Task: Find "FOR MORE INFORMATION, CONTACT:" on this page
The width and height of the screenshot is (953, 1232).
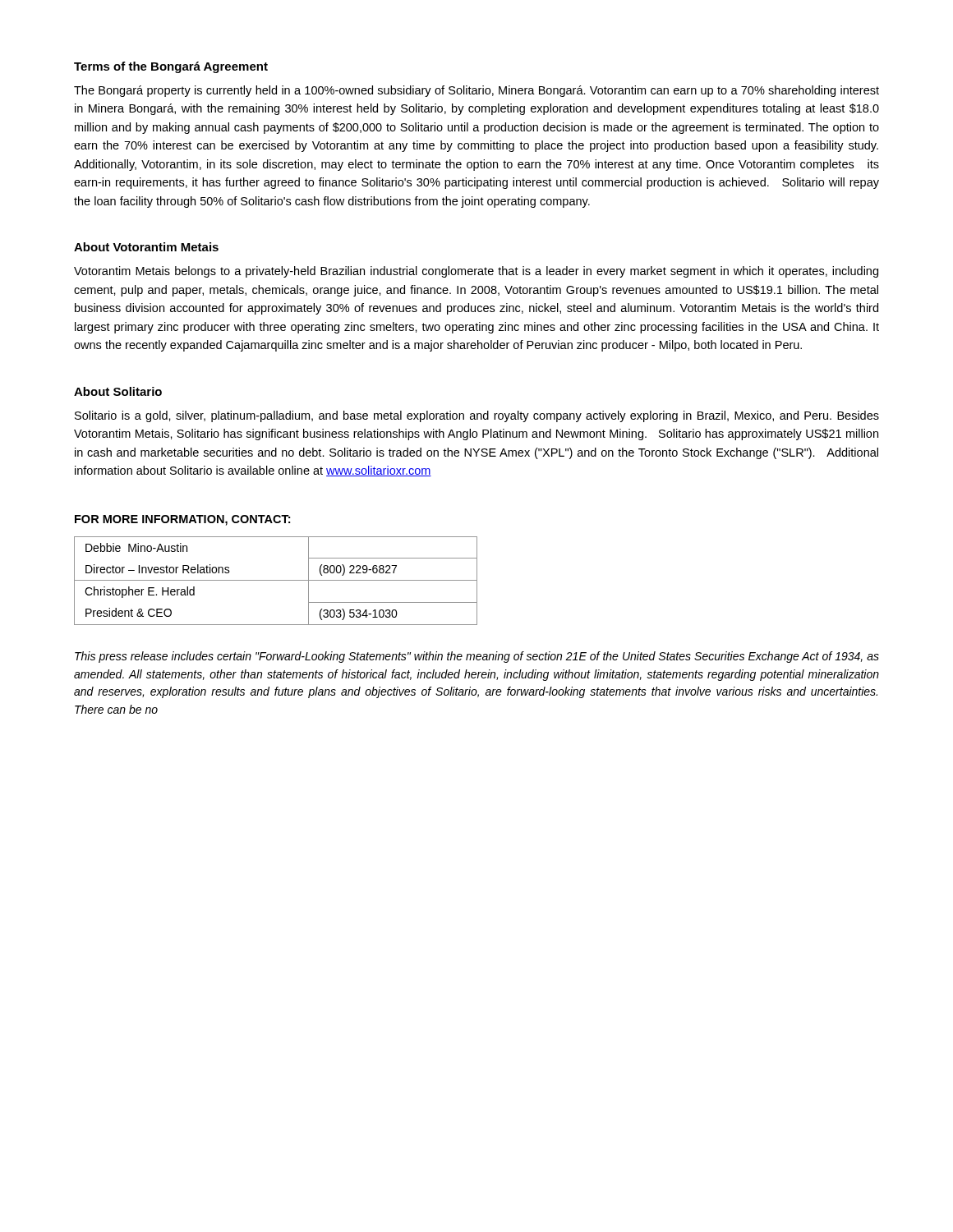Action: pos(183,519)
